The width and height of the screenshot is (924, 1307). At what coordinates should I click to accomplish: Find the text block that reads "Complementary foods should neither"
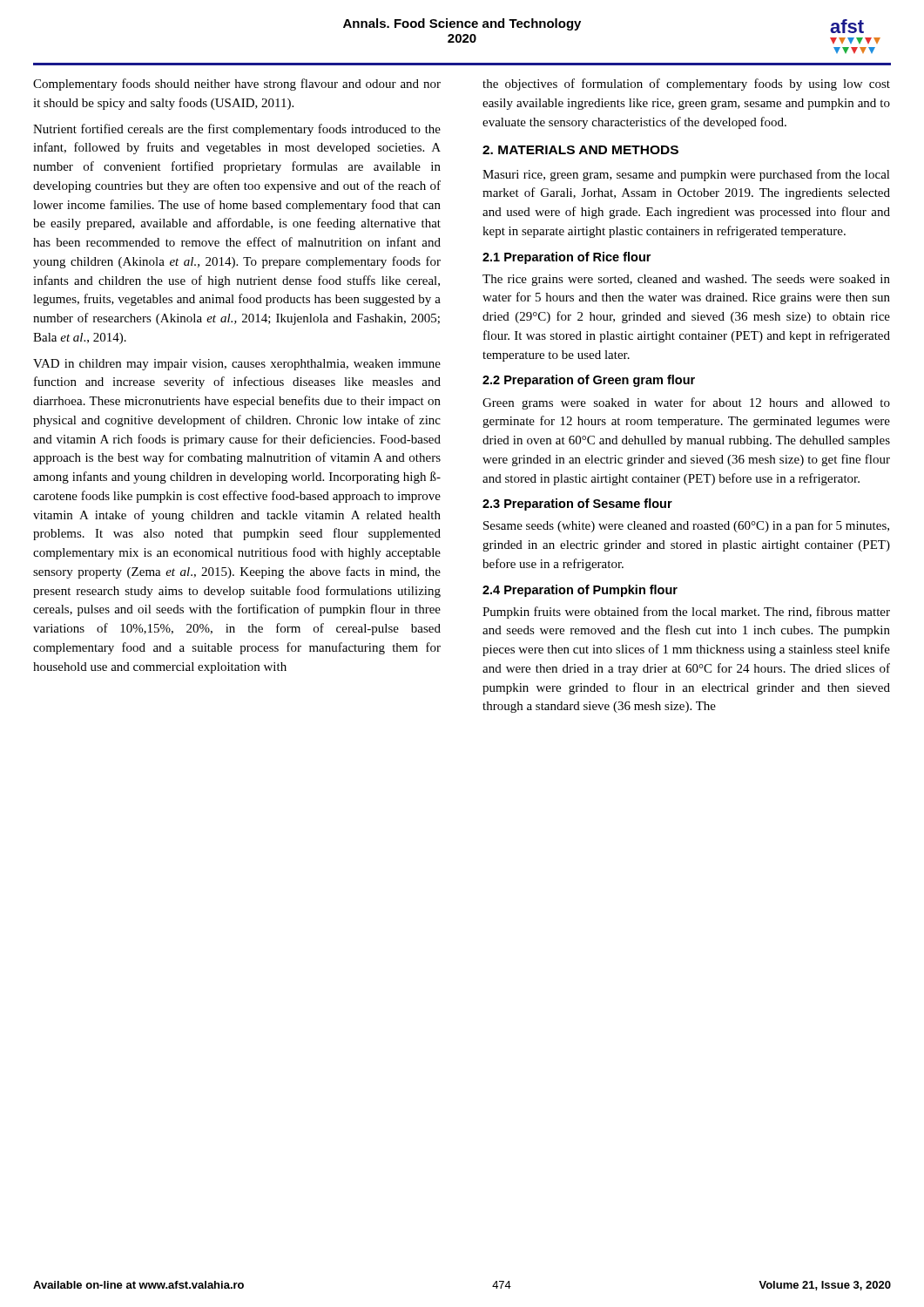[x=237, y=94]
